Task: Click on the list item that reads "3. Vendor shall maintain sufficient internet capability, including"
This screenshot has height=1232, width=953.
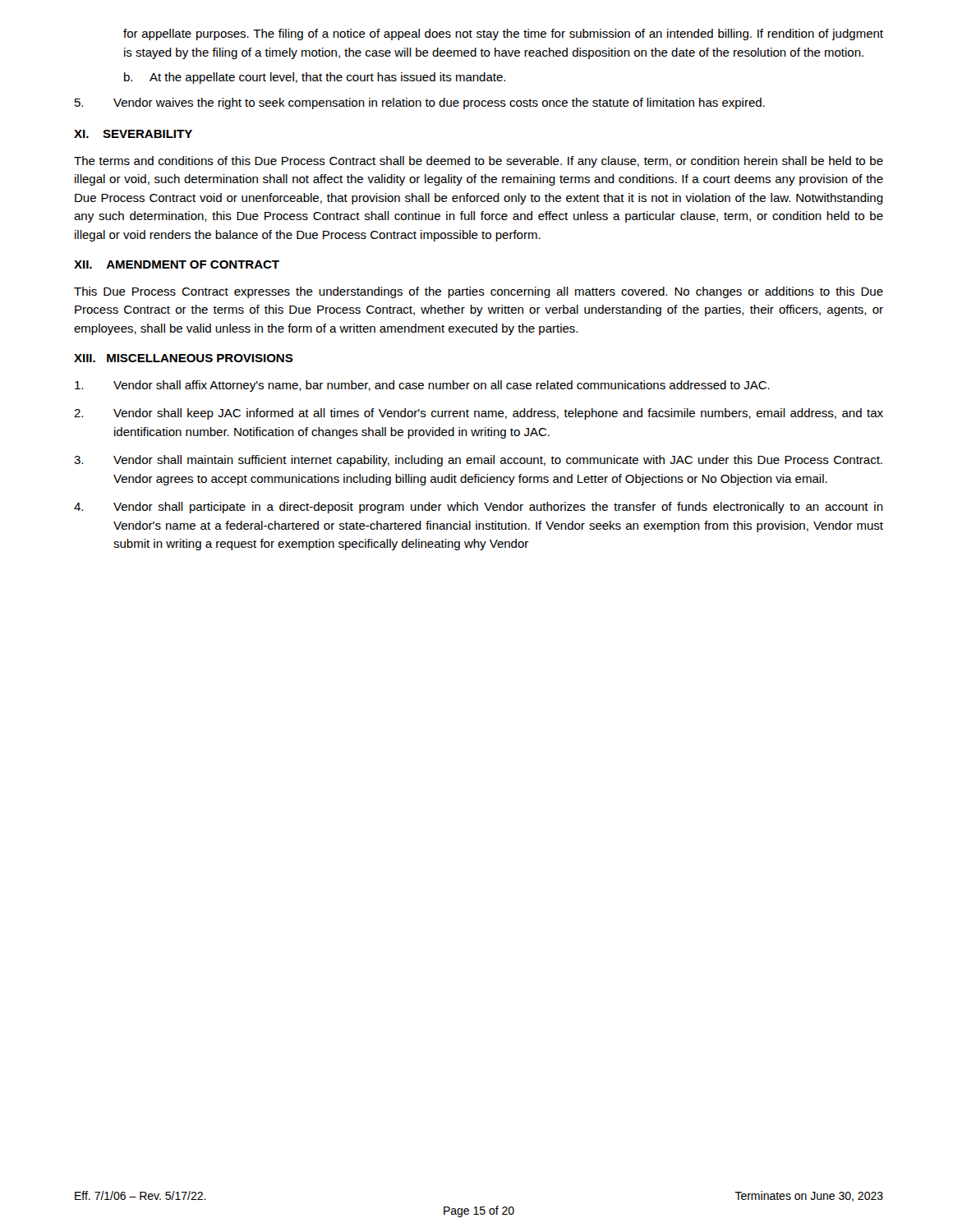Action: [479, 469]
